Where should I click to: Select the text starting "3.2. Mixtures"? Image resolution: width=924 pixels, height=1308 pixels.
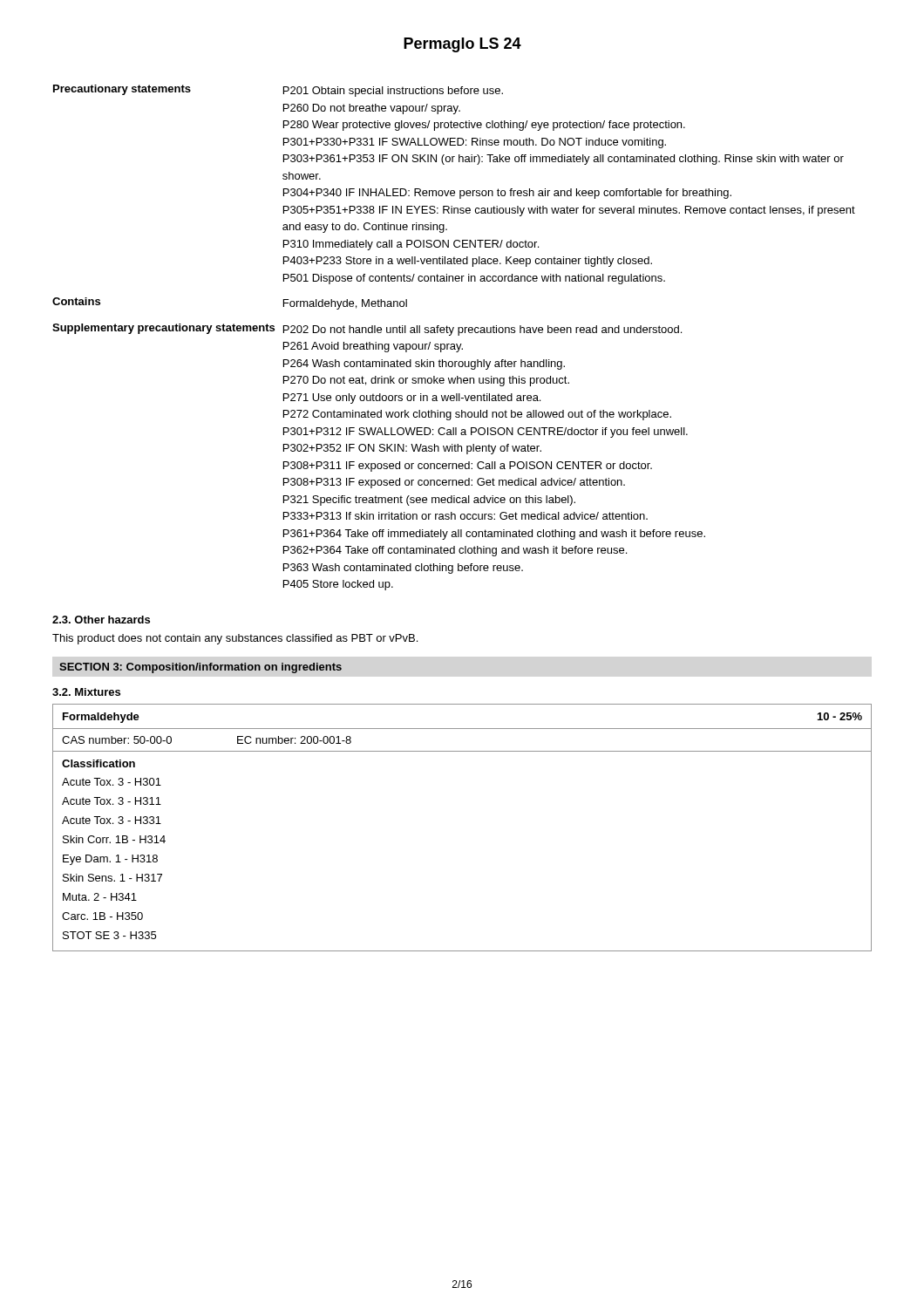point(87,692)
